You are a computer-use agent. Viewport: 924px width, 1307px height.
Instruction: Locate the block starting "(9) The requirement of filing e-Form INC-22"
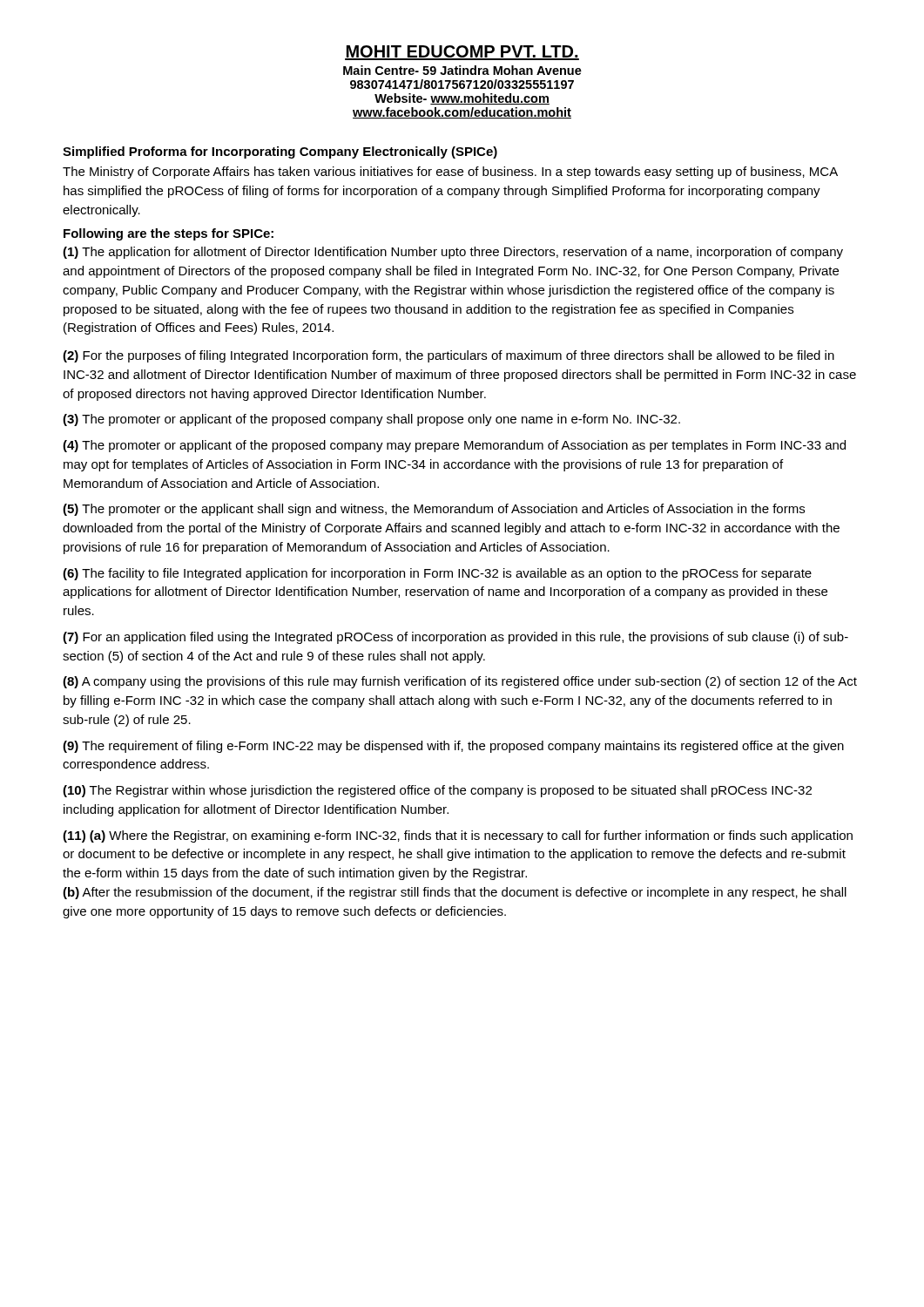453,754
